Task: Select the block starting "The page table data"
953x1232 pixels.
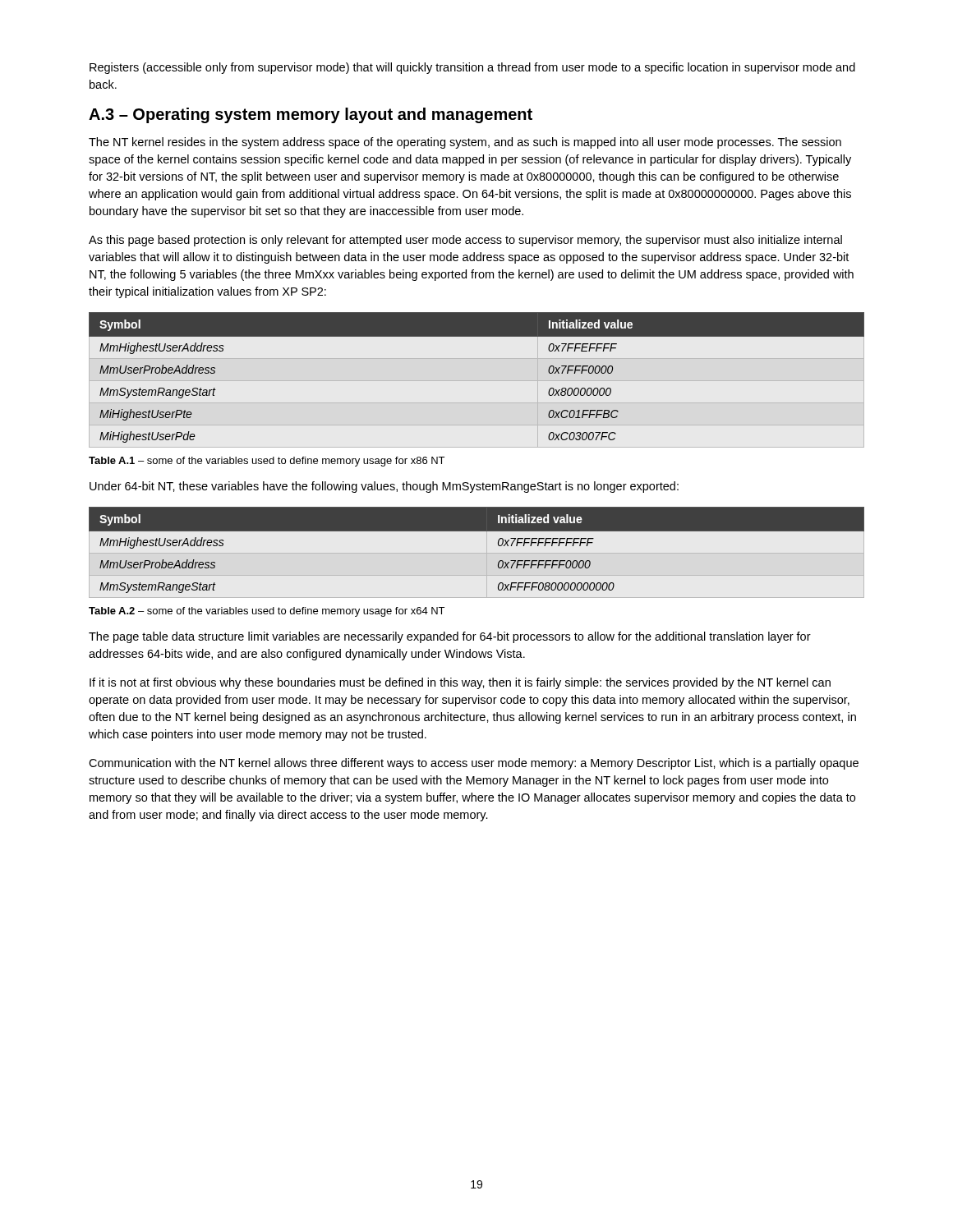Action: pyautogui.click(x=450, y=645)
